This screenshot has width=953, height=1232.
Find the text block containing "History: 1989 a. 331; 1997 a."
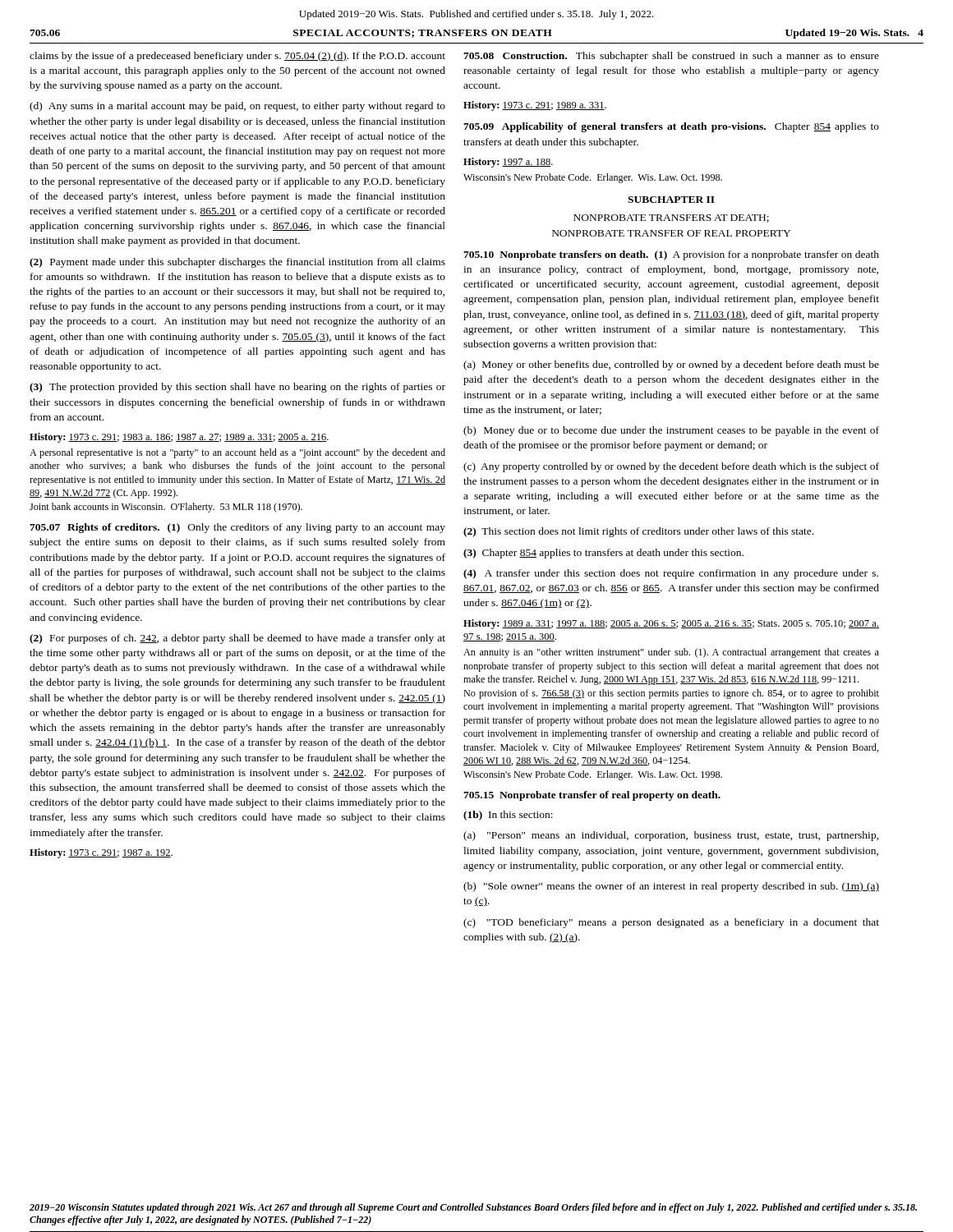click(671, 630)
